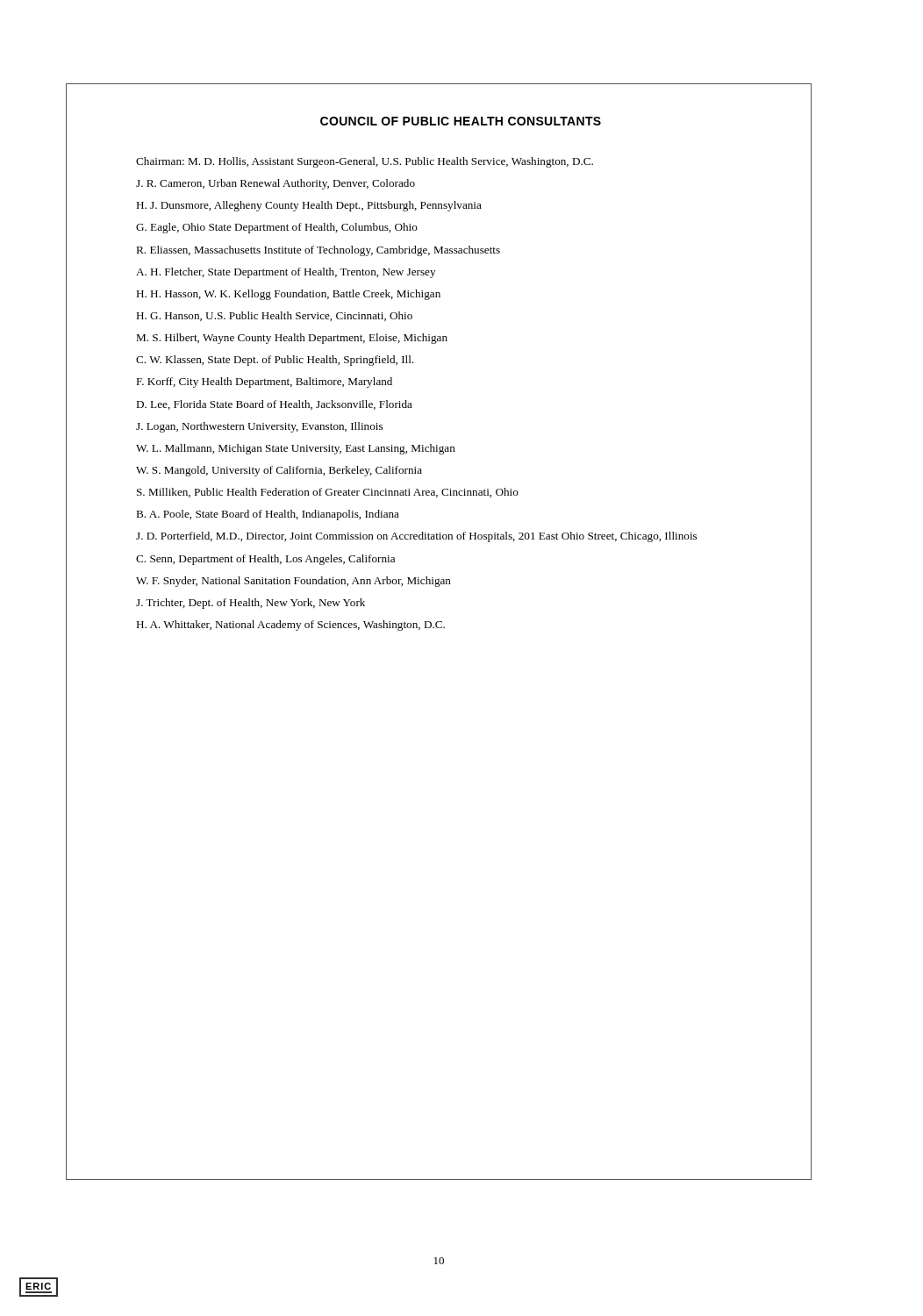Viewport: 923px width, 1316px height.
Task: Navigate to the text block starting "G. Eagle, Ohio"
Action: 277,227
